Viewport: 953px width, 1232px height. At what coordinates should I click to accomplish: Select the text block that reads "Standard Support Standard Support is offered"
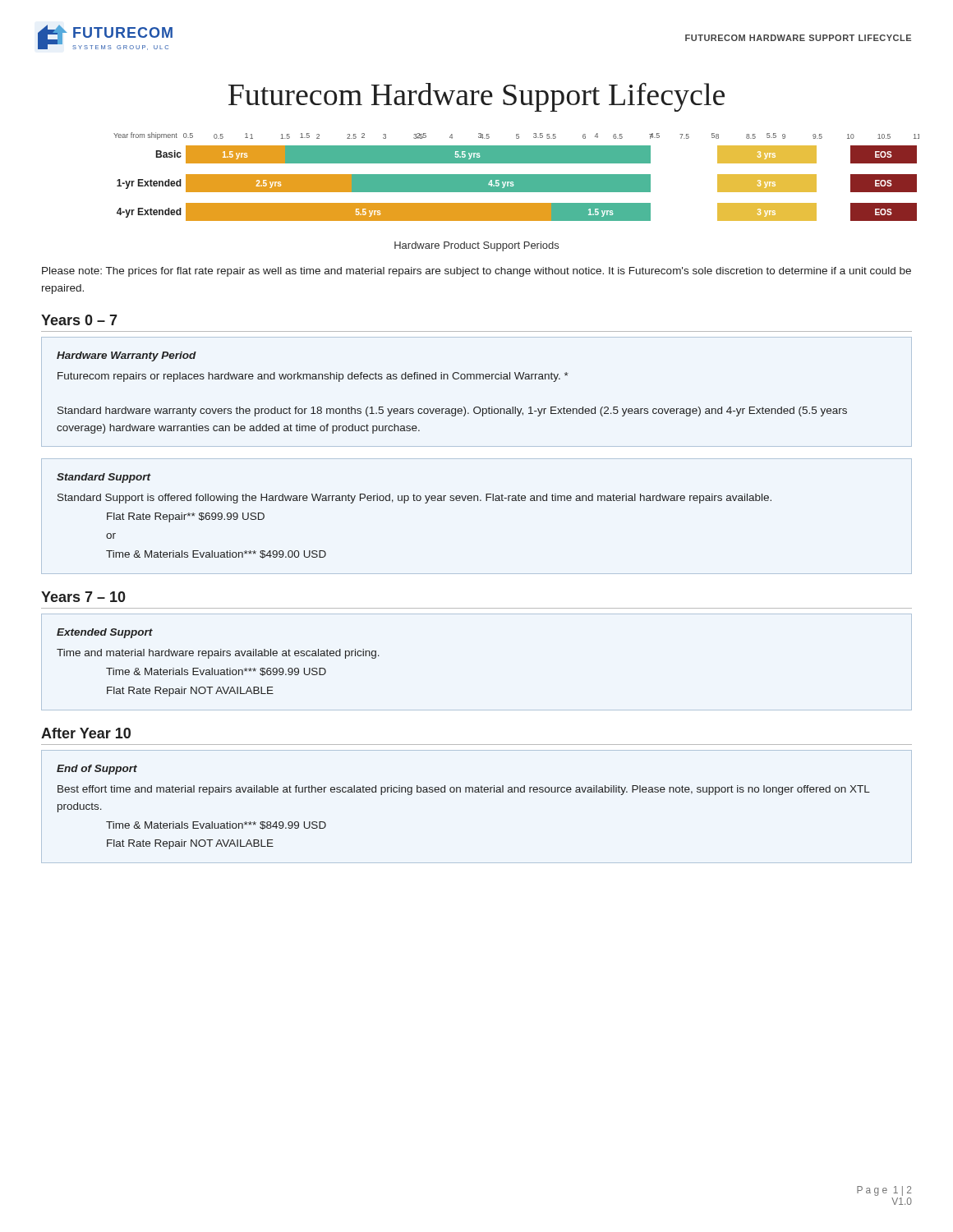[x=104, y=478]
